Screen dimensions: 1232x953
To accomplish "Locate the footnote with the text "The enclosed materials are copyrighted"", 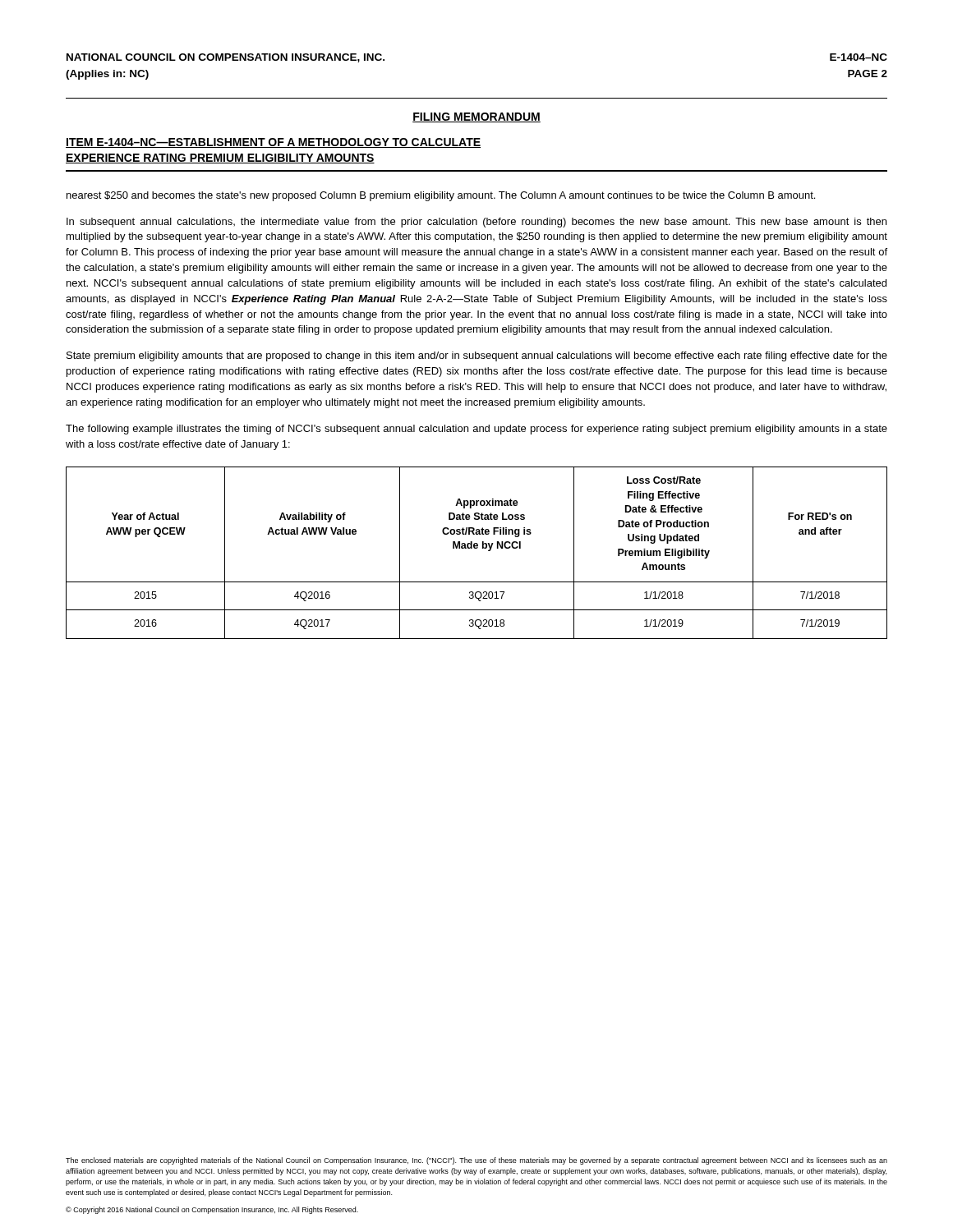I will [x=476, y=1177].
